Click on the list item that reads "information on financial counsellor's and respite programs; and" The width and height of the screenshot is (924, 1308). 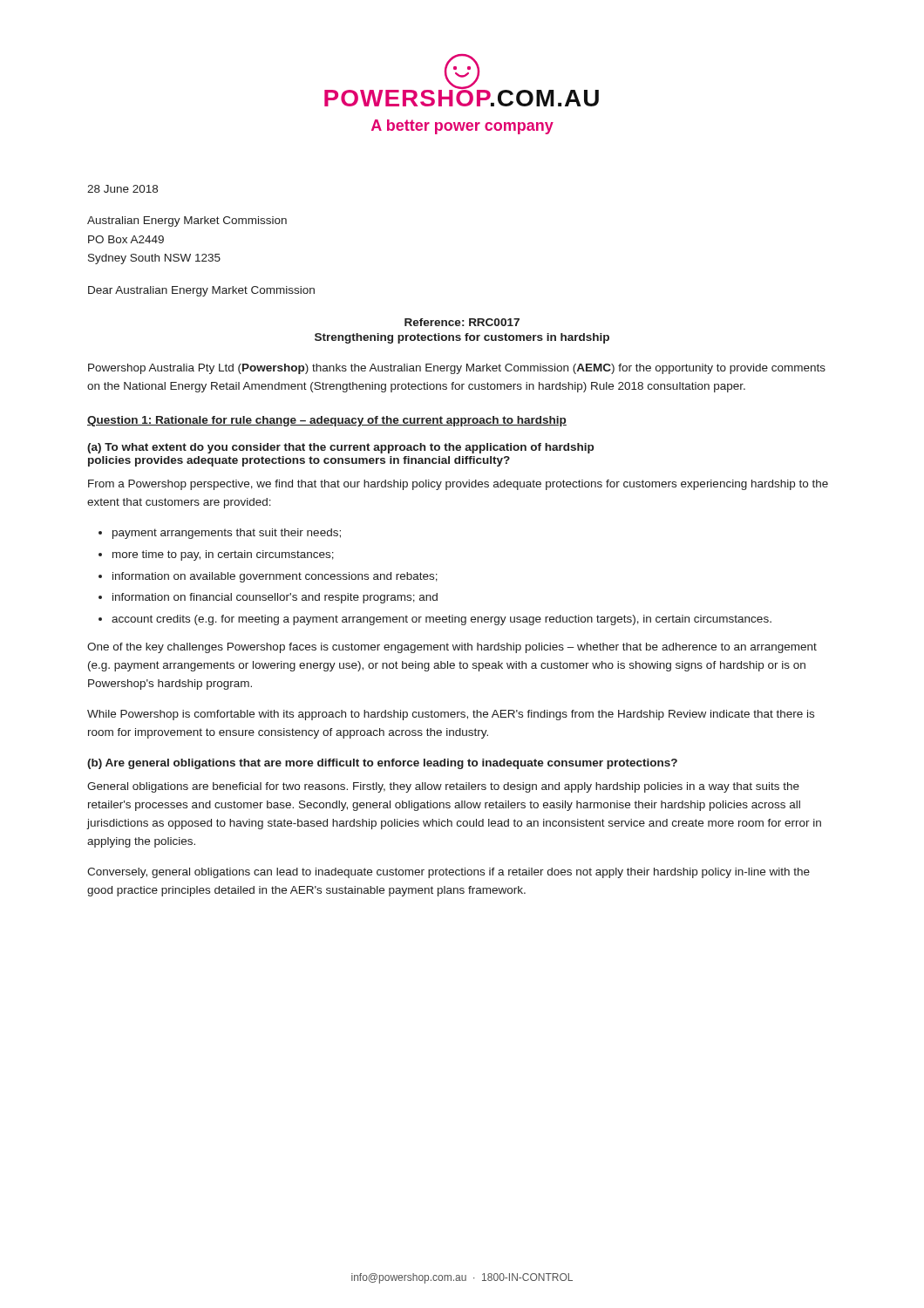click(275, 597)
